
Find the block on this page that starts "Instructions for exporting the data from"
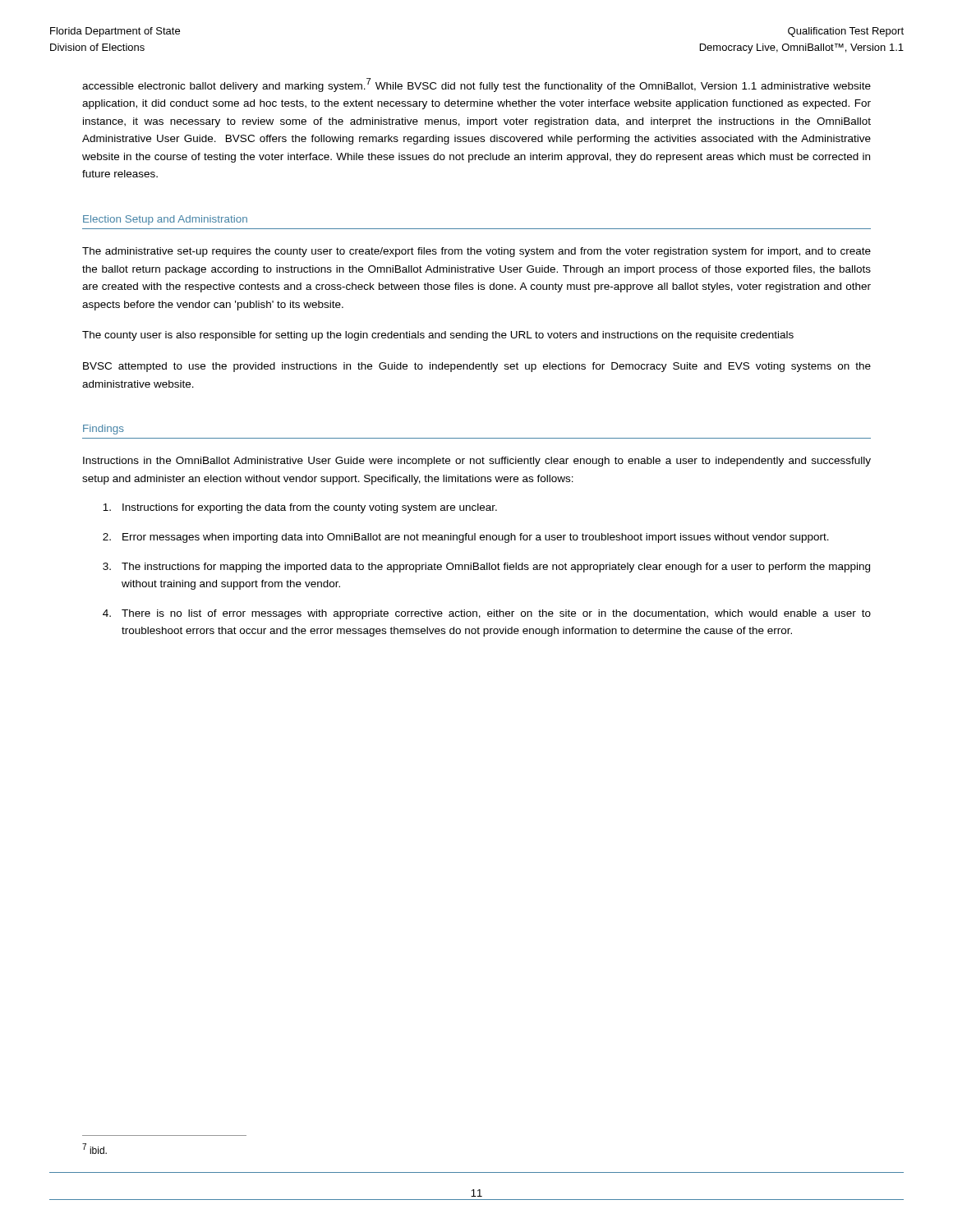(x=476, y=508)
